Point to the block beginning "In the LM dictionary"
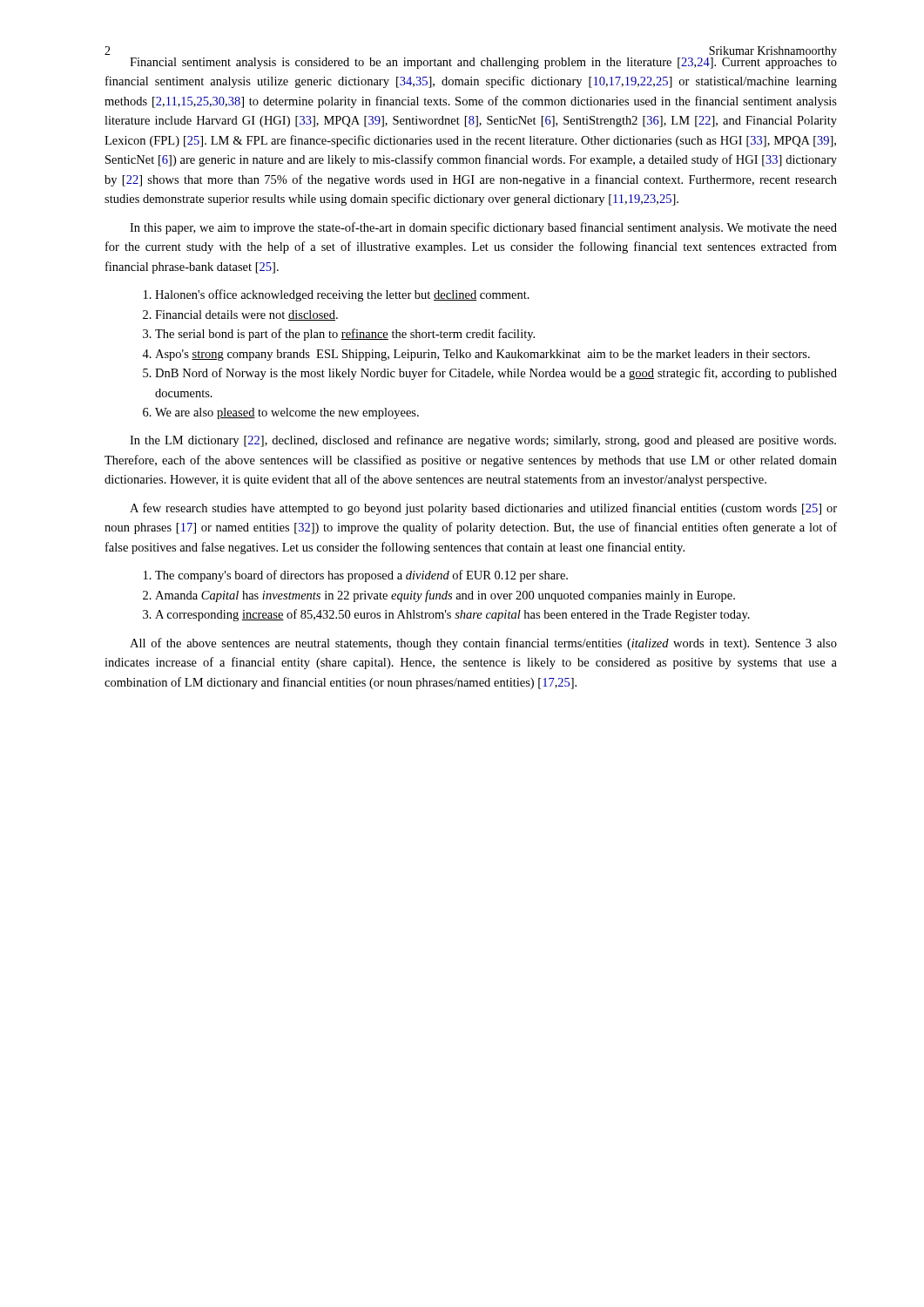This screenshot has width=924, height=1307. pyautogui.click(x=471, y=460)
